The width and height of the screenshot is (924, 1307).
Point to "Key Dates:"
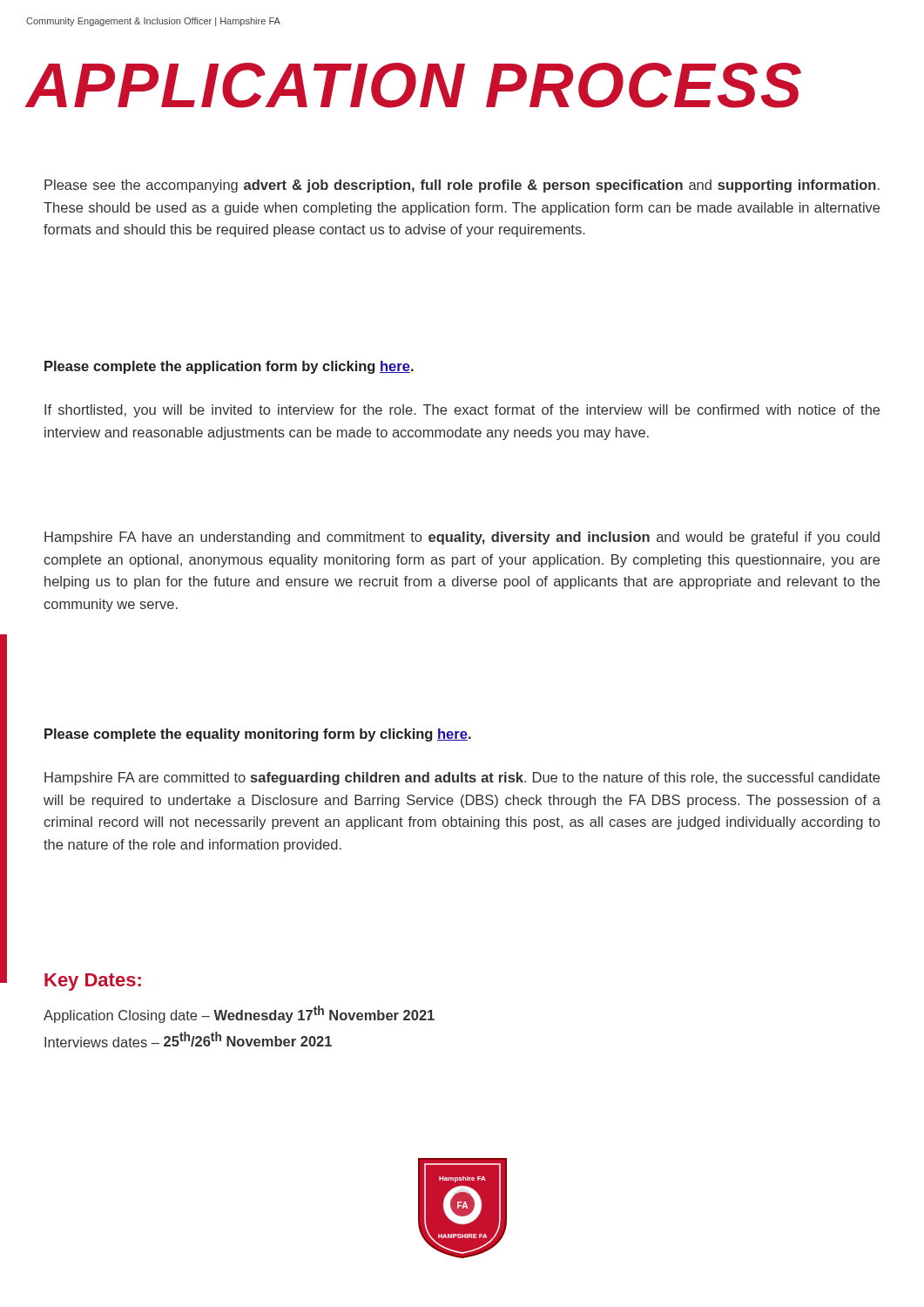(x=93, y=980)
